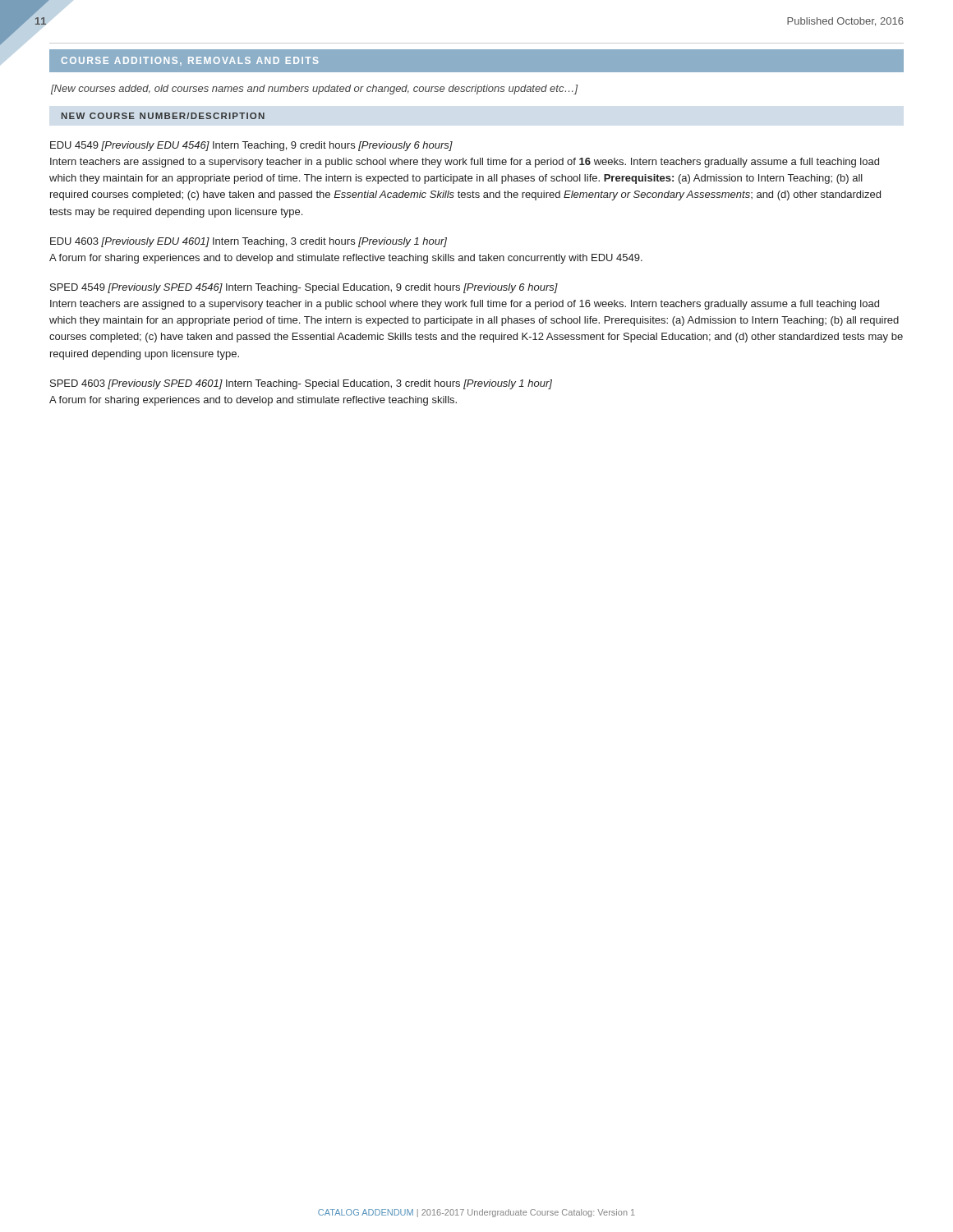The height and width of the screenshot is (1232, 953).
Task: Click on the text block that says "EDU 4603 [Previously EDU"
Action: (x=476, y=250)
